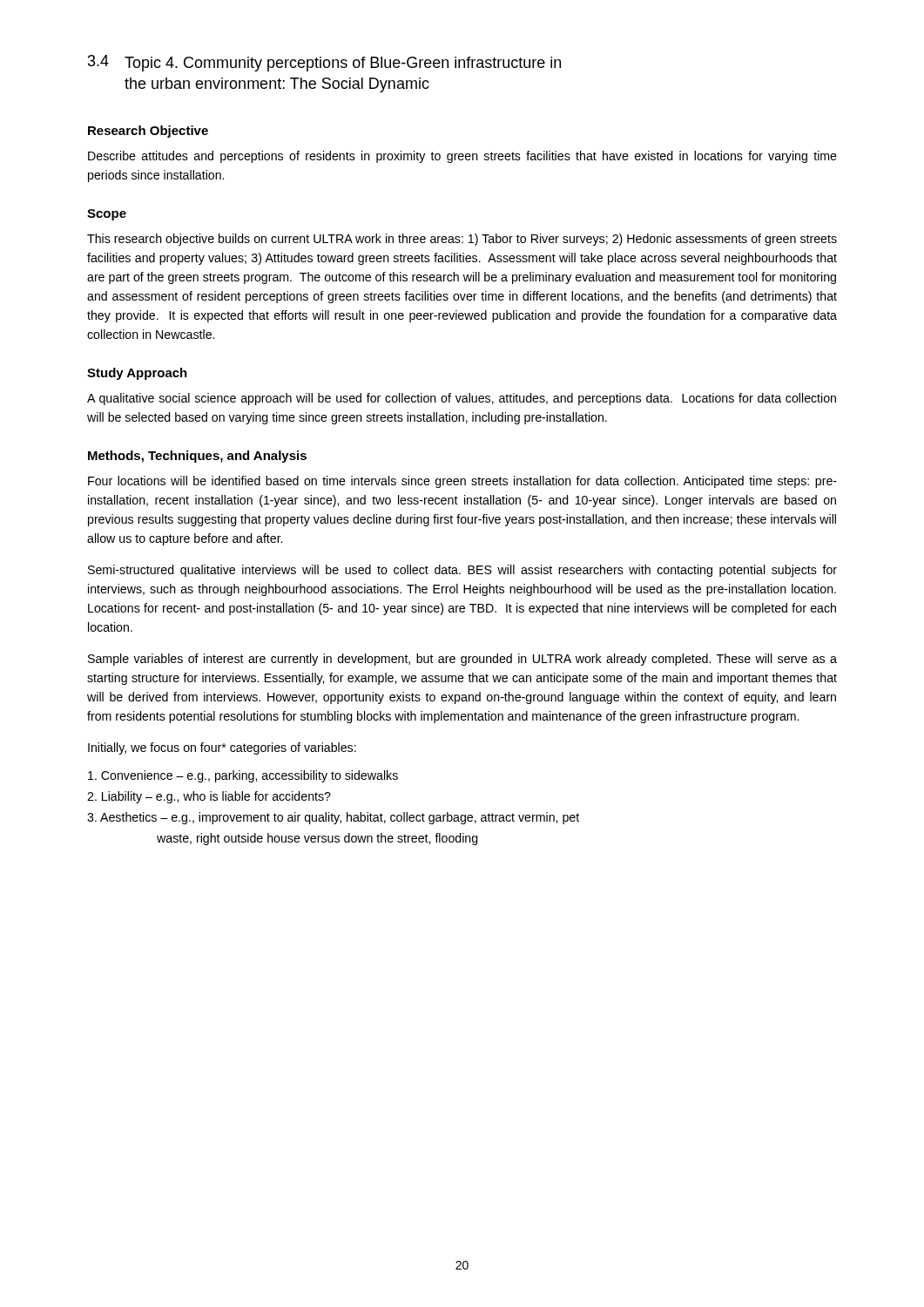Select the region starting "Four locations will be identified based on"
The width and height of the screenshot is (924, 1307).
pos(462,509)
